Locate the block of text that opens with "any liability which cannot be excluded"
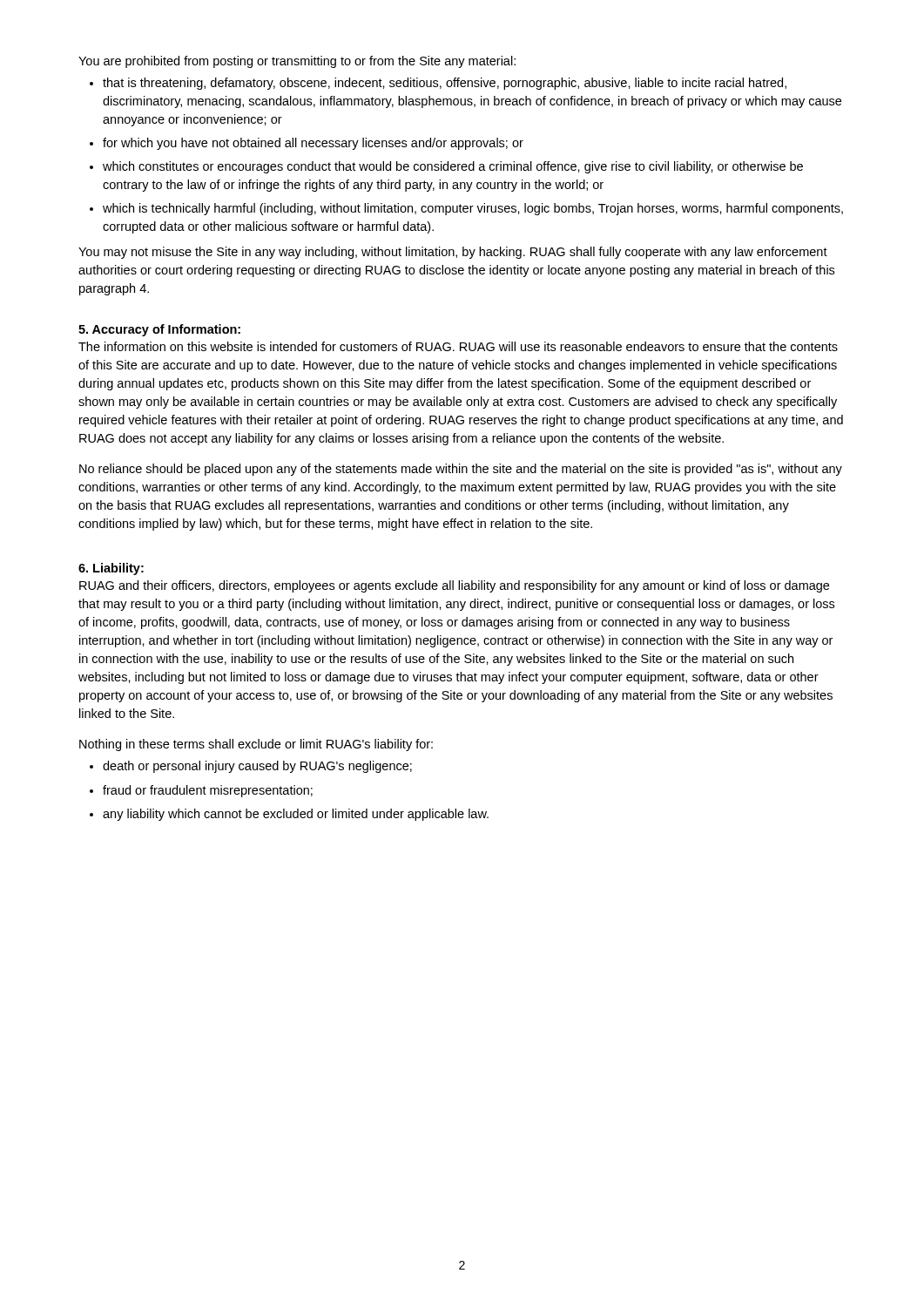Screen dimensions: 1307x924 (296, 813)
